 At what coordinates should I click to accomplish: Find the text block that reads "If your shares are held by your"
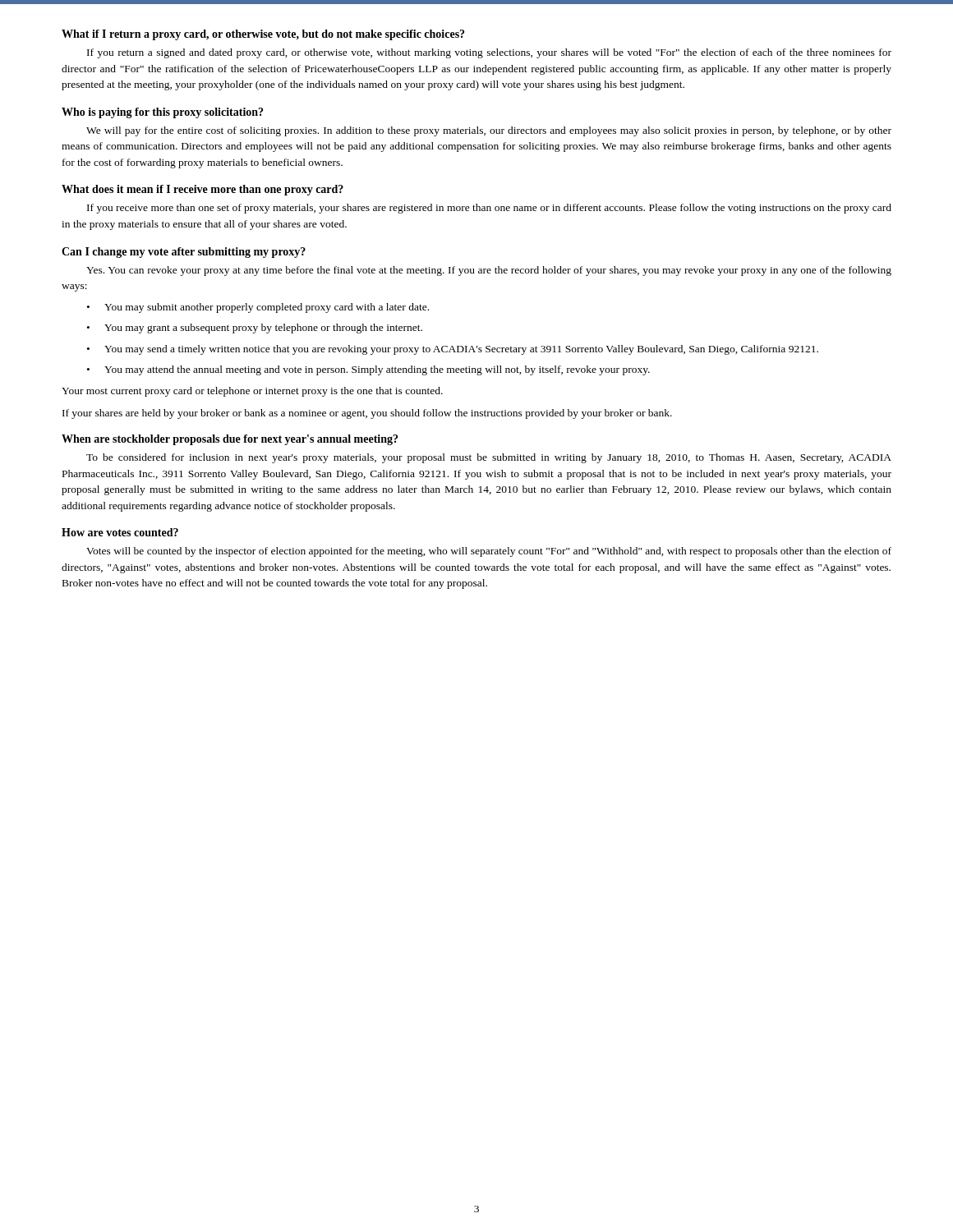(367, 413)
